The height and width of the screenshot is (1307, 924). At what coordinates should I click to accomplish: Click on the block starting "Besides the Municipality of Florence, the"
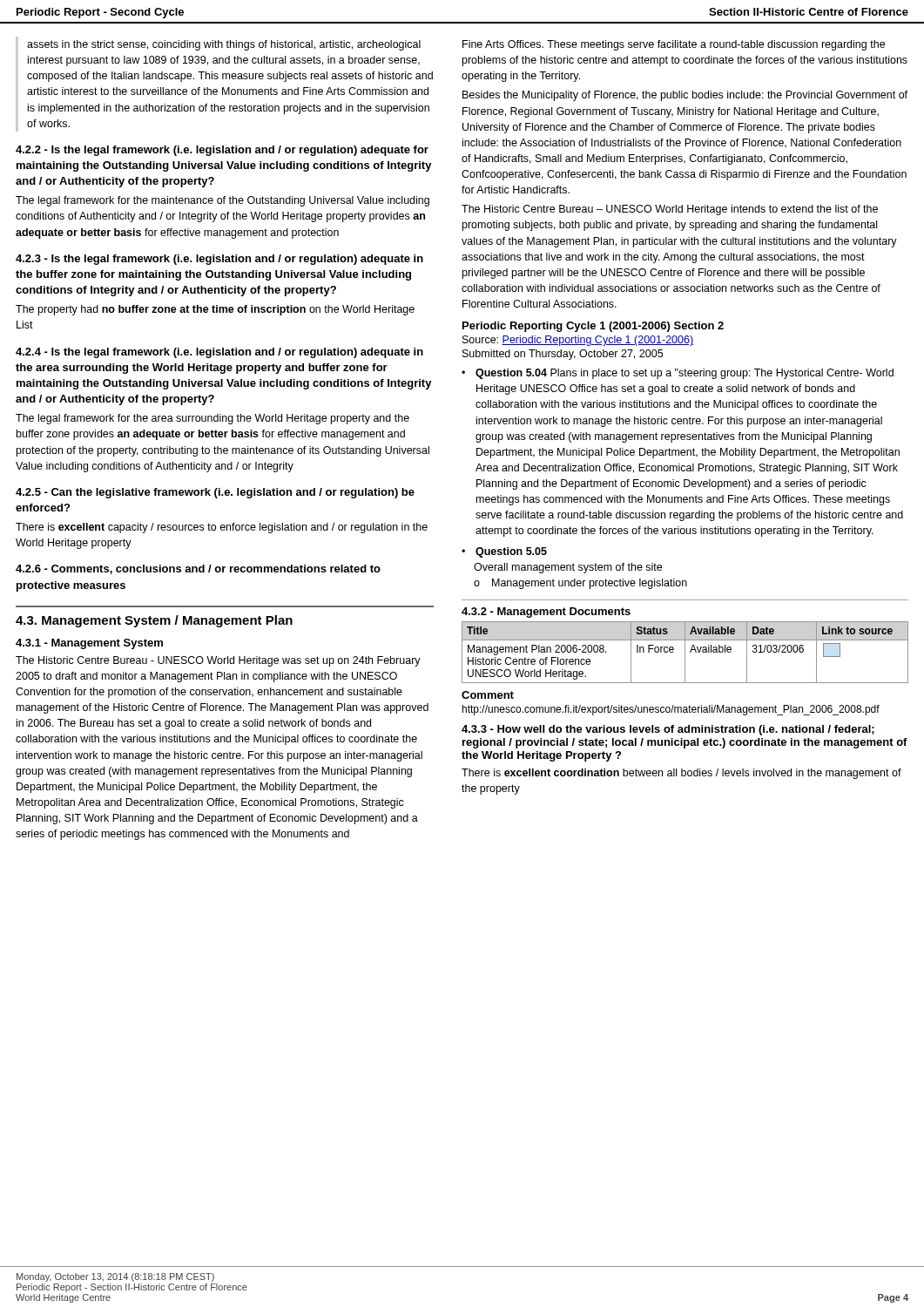[x=685, y=143]
